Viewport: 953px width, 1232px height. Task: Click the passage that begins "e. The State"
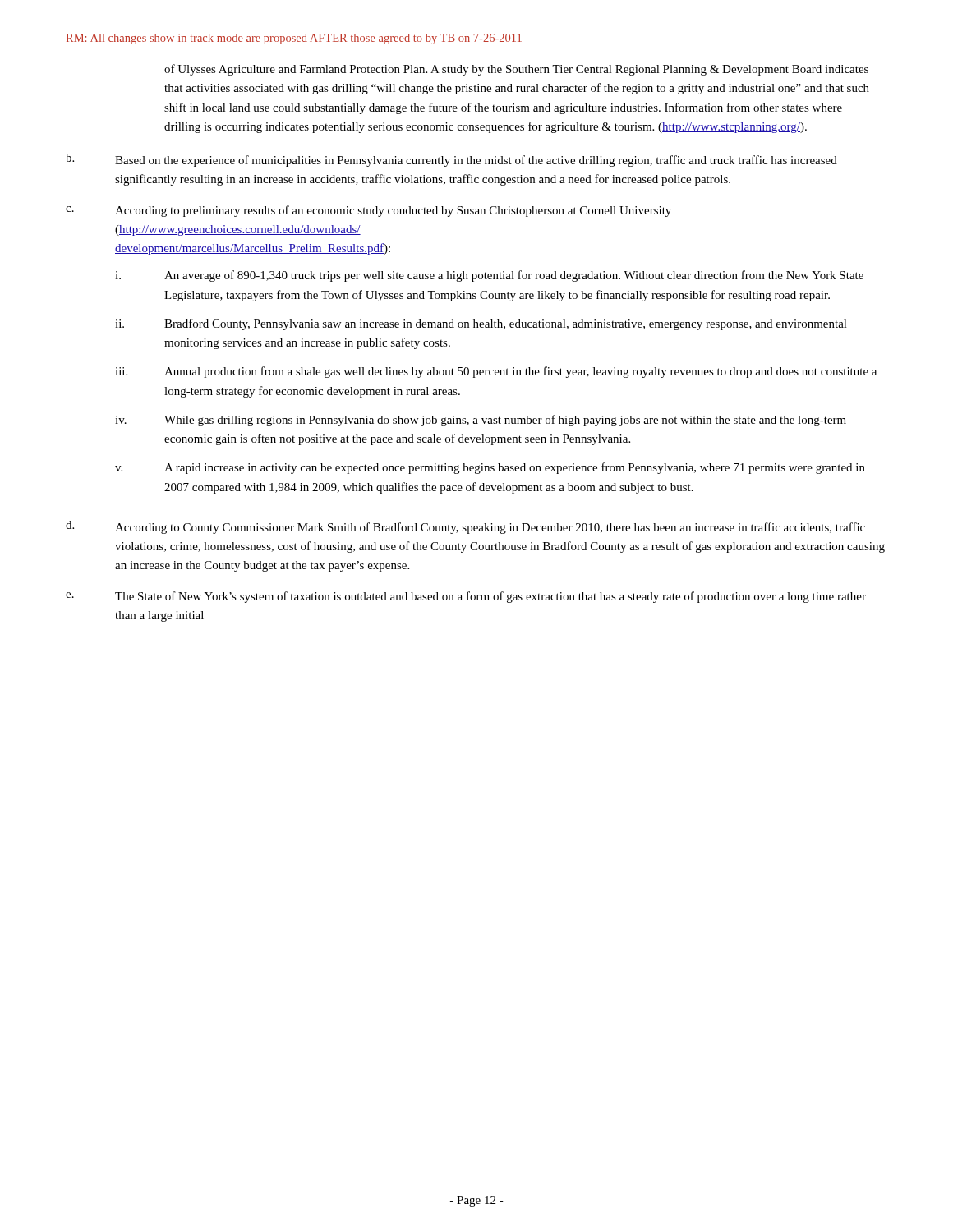tap(476, 606)
